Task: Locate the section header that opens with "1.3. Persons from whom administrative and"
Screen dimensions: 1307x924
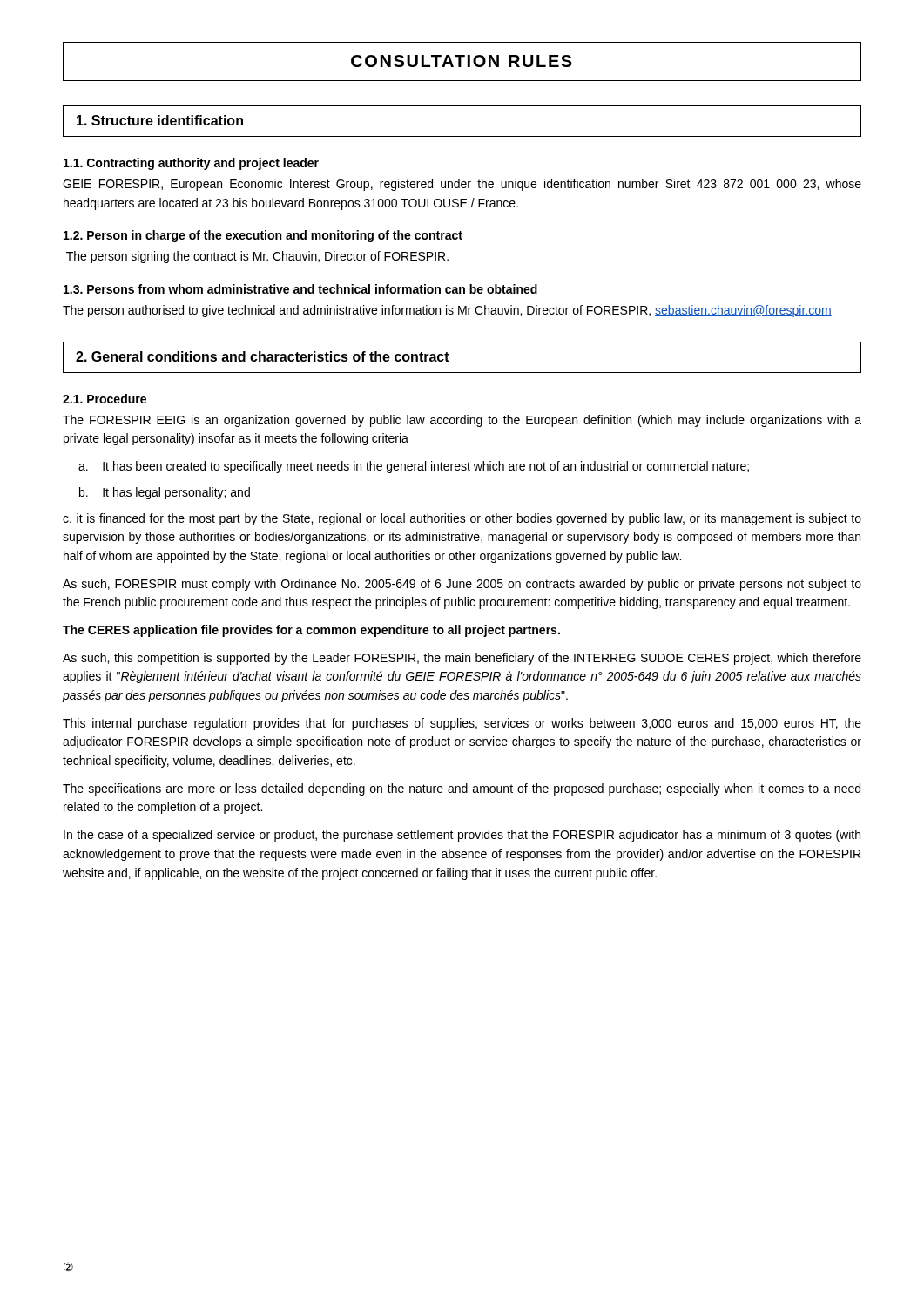Action: [x=300, y=289]
